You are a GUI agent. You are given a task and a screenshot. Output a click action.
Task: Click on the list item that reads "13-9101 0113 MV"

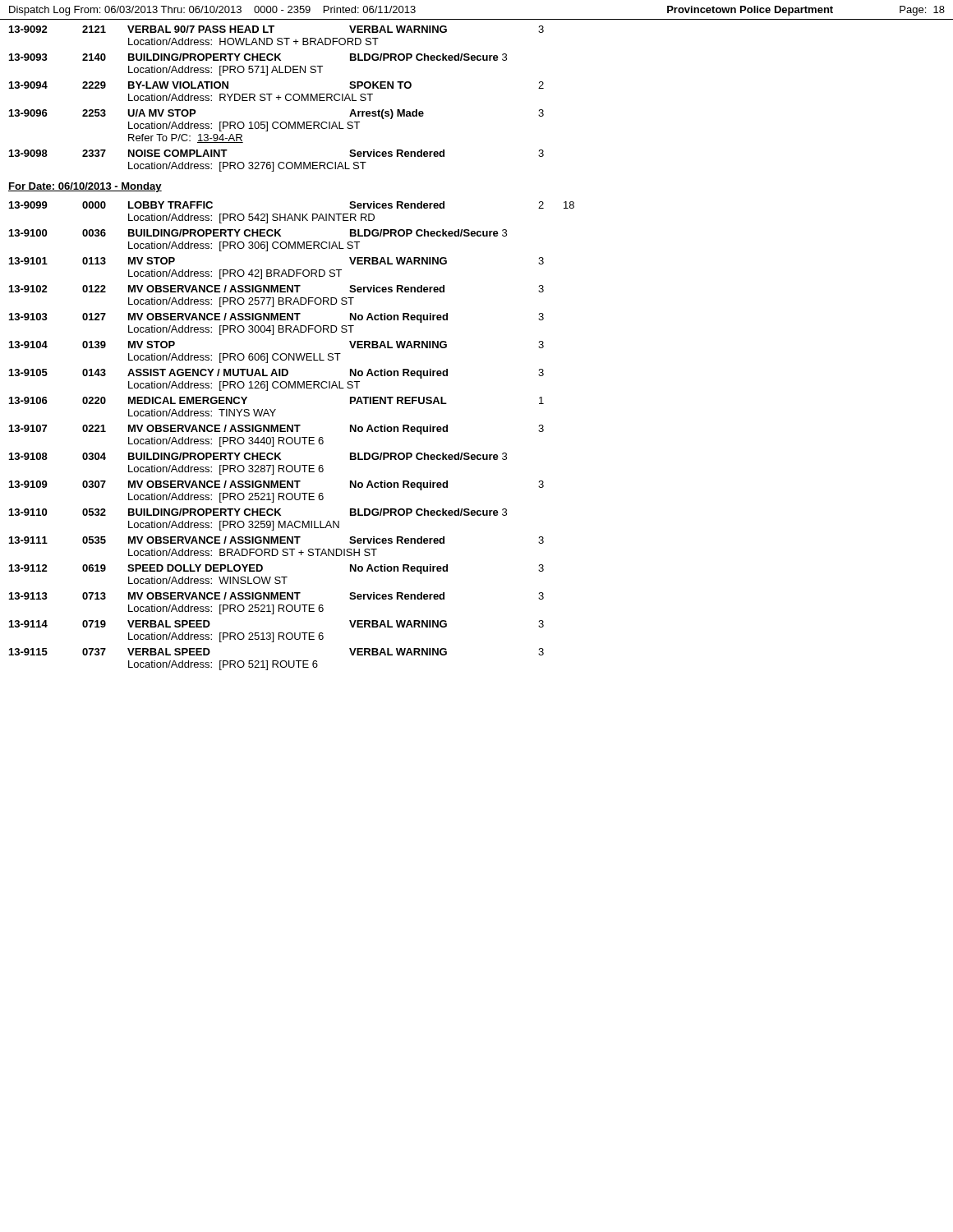[276, 268]
